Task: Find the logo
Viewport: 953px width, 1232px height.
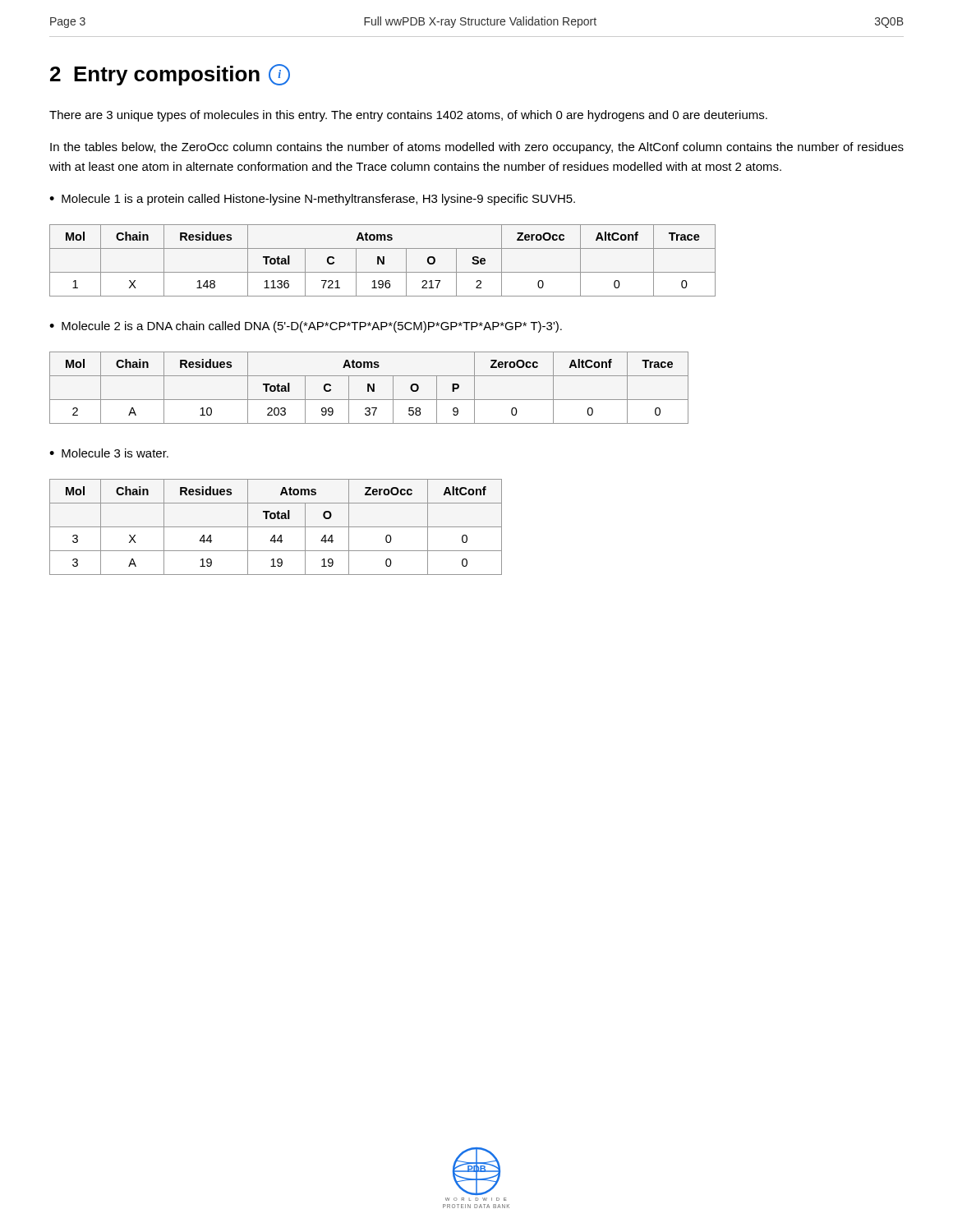Action: [x=476, y=1176]
